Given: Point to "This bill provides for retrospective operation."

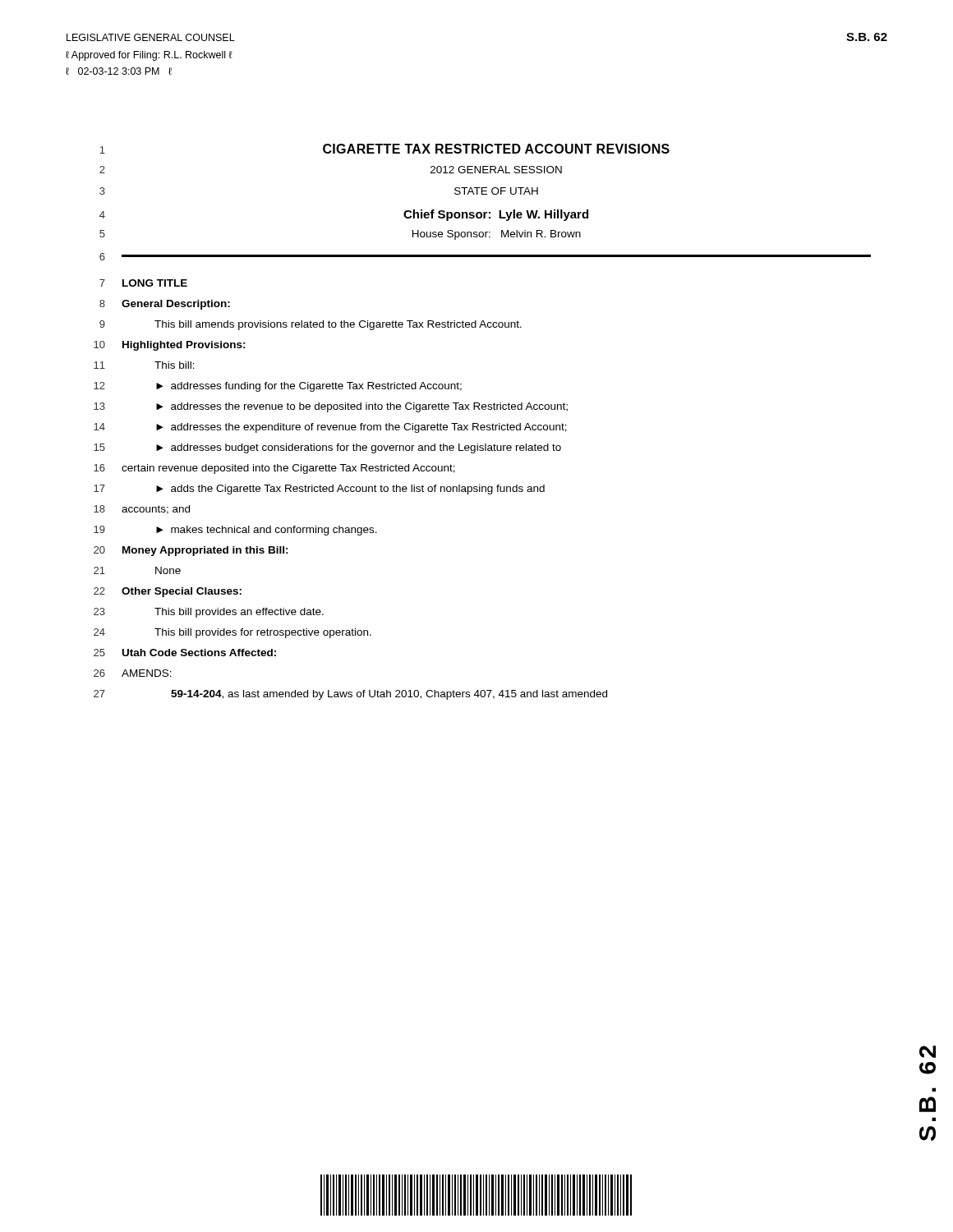Looking at the screenshot, I should point(263,632).
